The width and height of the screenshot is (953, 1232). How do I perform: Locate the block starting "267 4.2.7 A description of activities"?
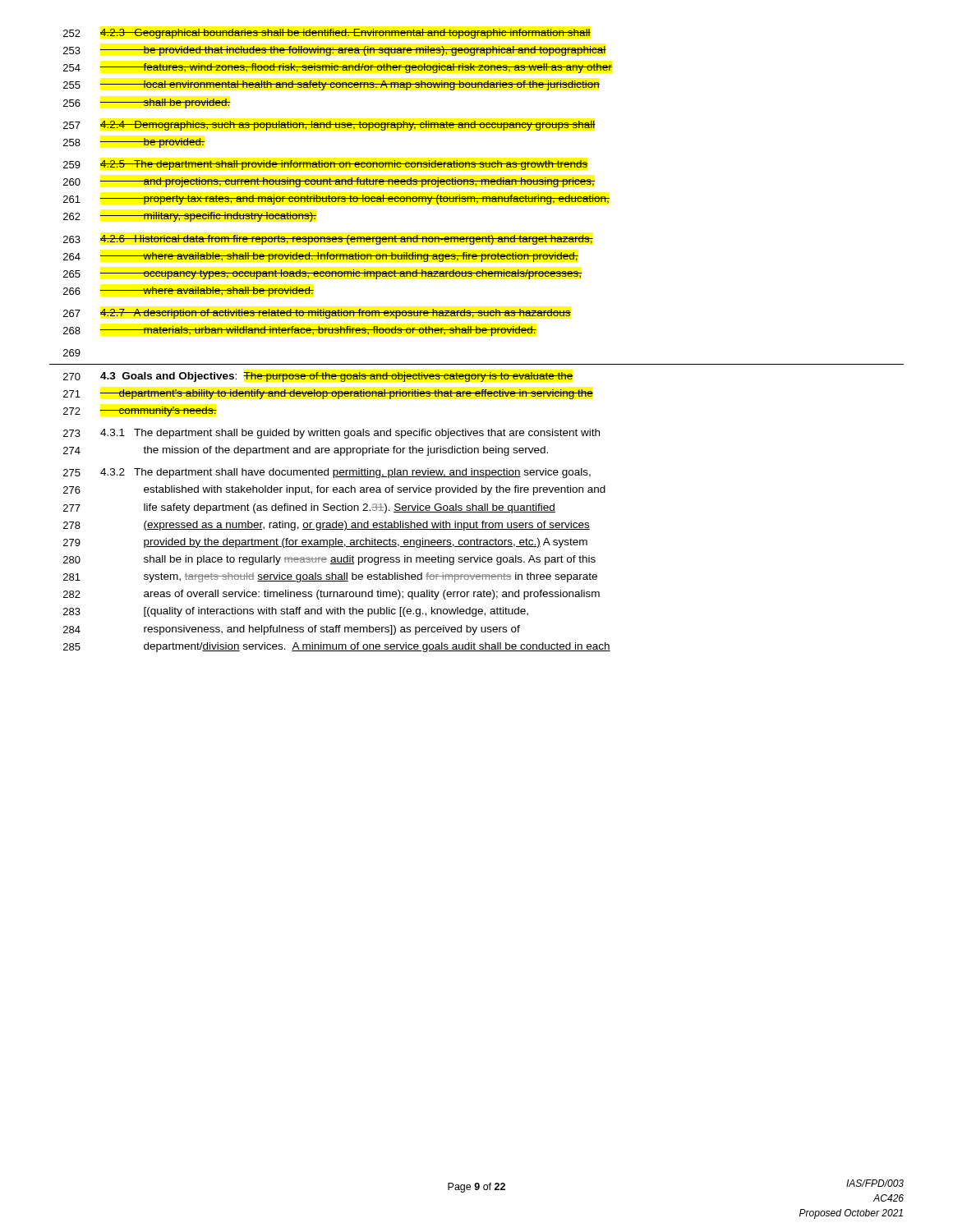click(x=476, y=313)
